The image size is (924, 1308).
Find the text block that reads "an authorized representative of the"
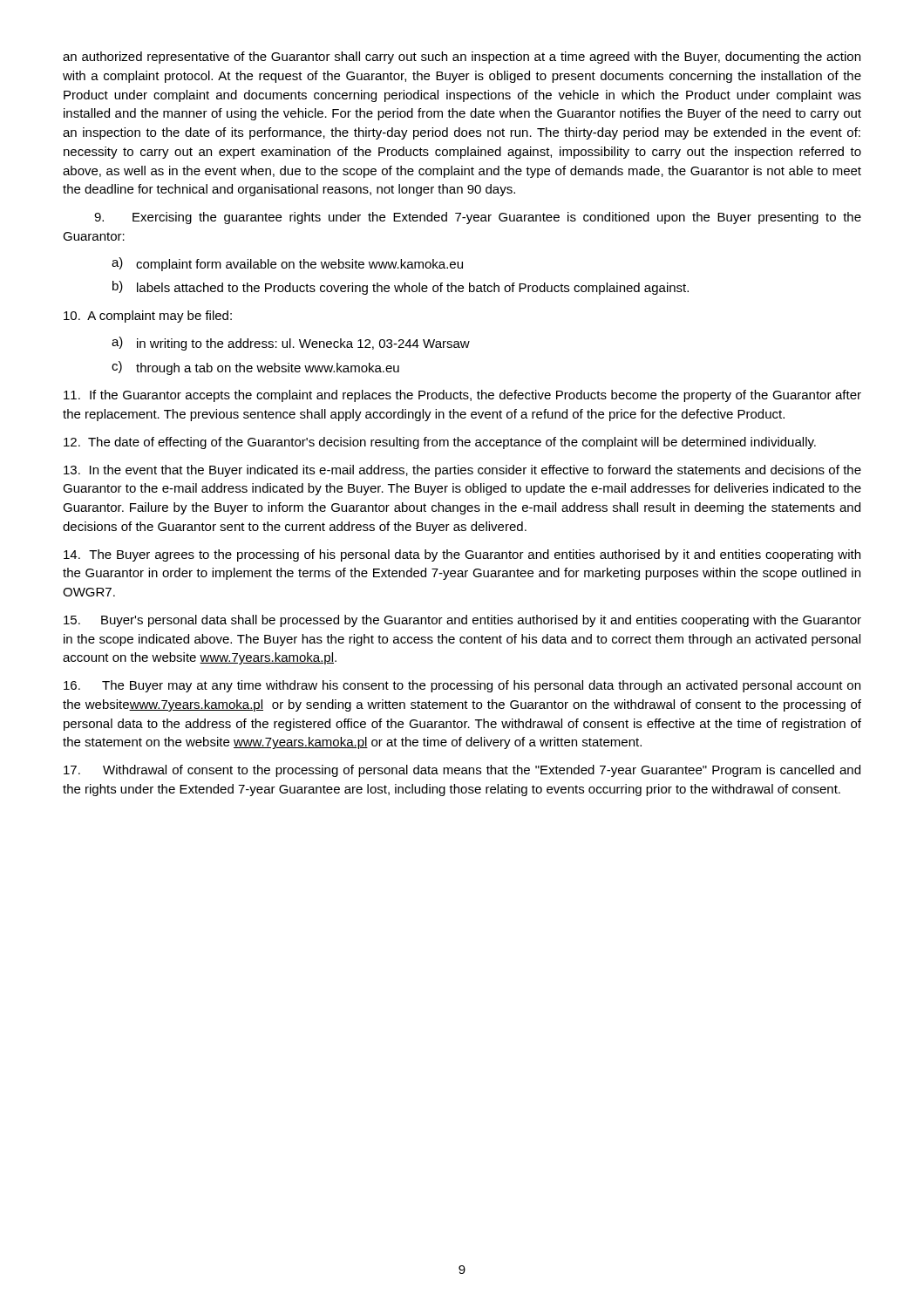pyautogui.click(x=462, y=123)
